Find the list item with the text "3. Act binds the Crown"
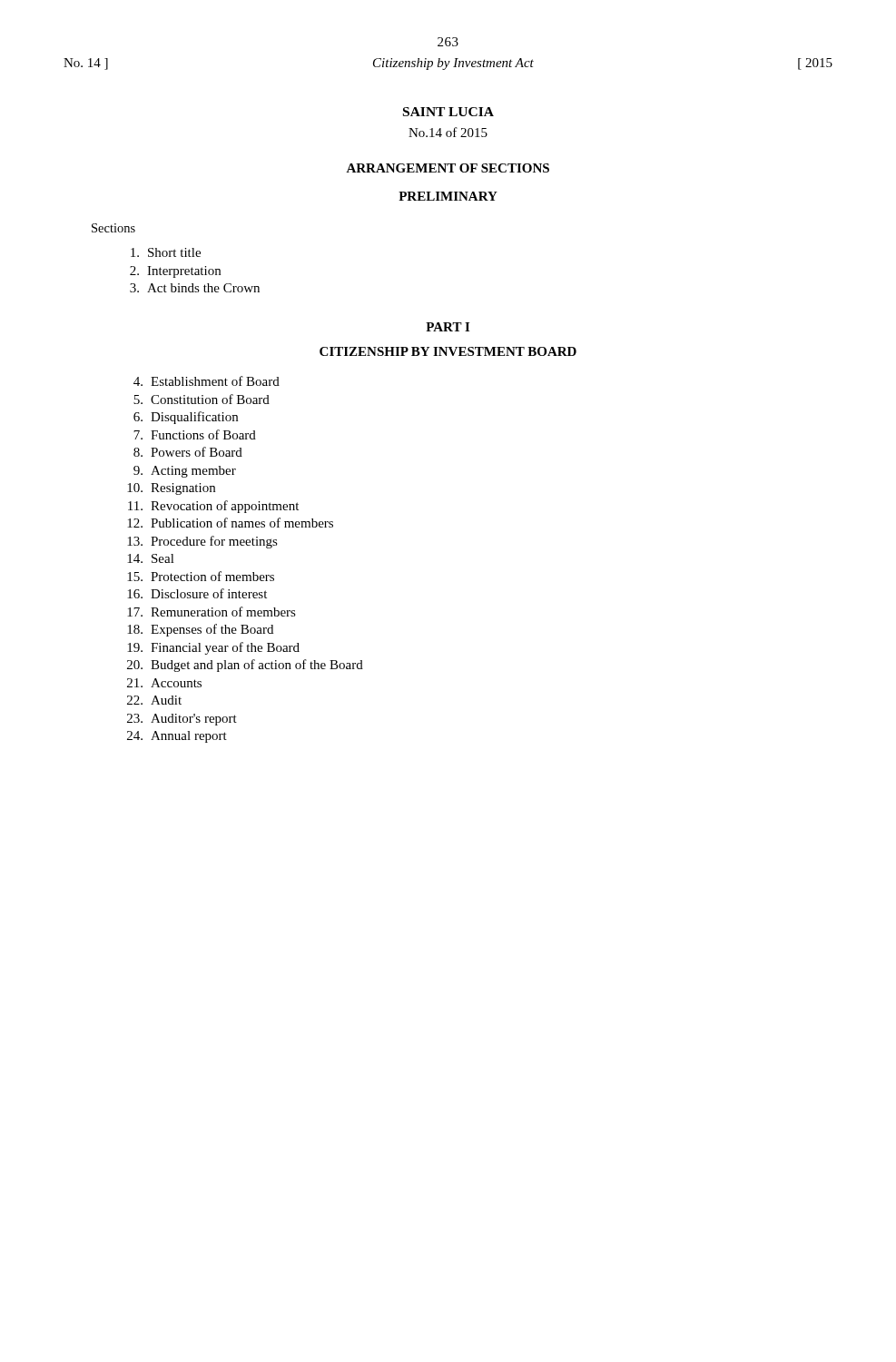 (x=195, y=288)
